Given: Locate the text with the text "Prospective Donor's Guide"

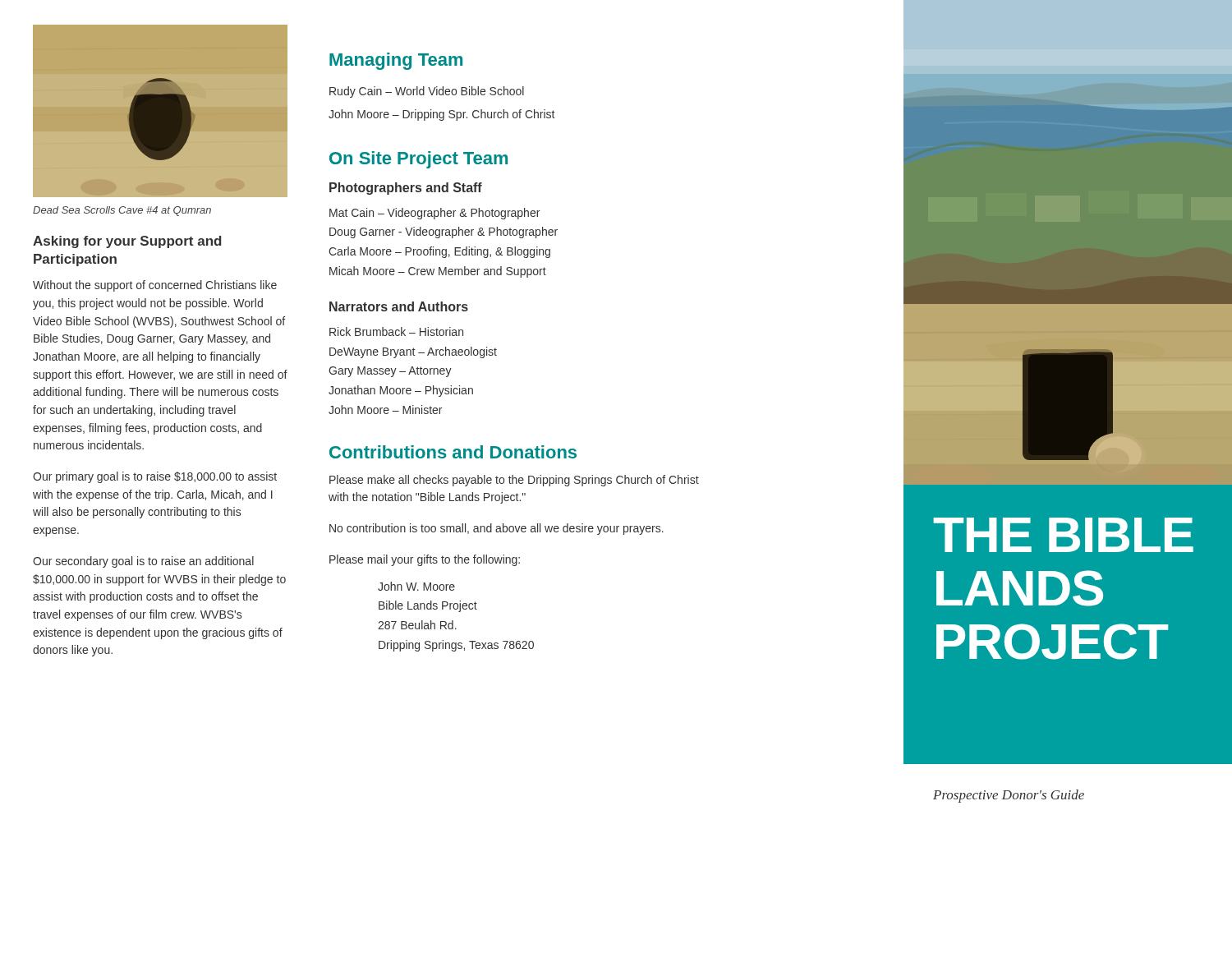Looking at the screenshot, I should pyautogui.click(x=1009, y=795).
